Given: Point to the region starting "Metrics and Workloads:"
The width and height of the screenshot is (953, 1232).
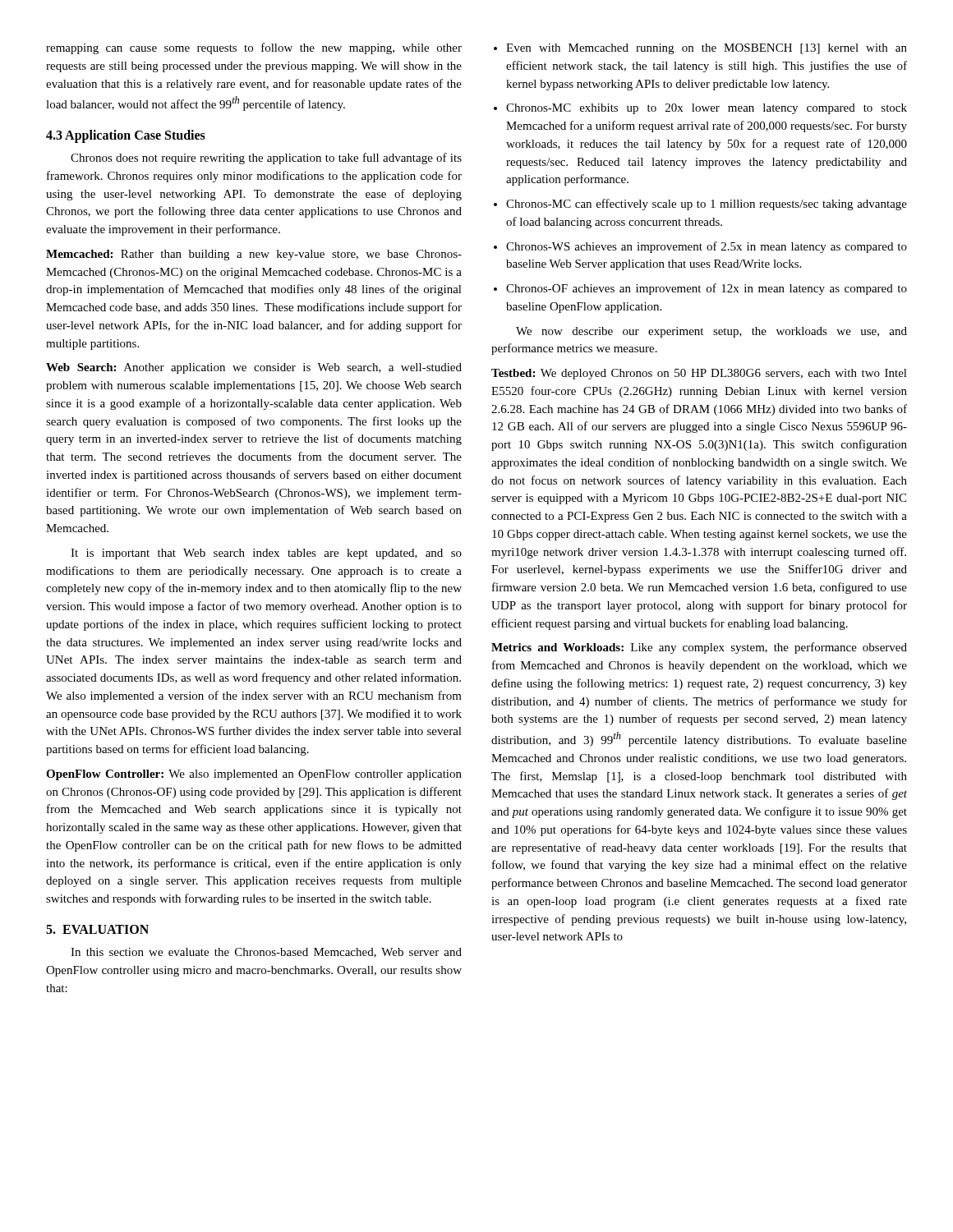Looking at the screenshot, I should [699, 793].
